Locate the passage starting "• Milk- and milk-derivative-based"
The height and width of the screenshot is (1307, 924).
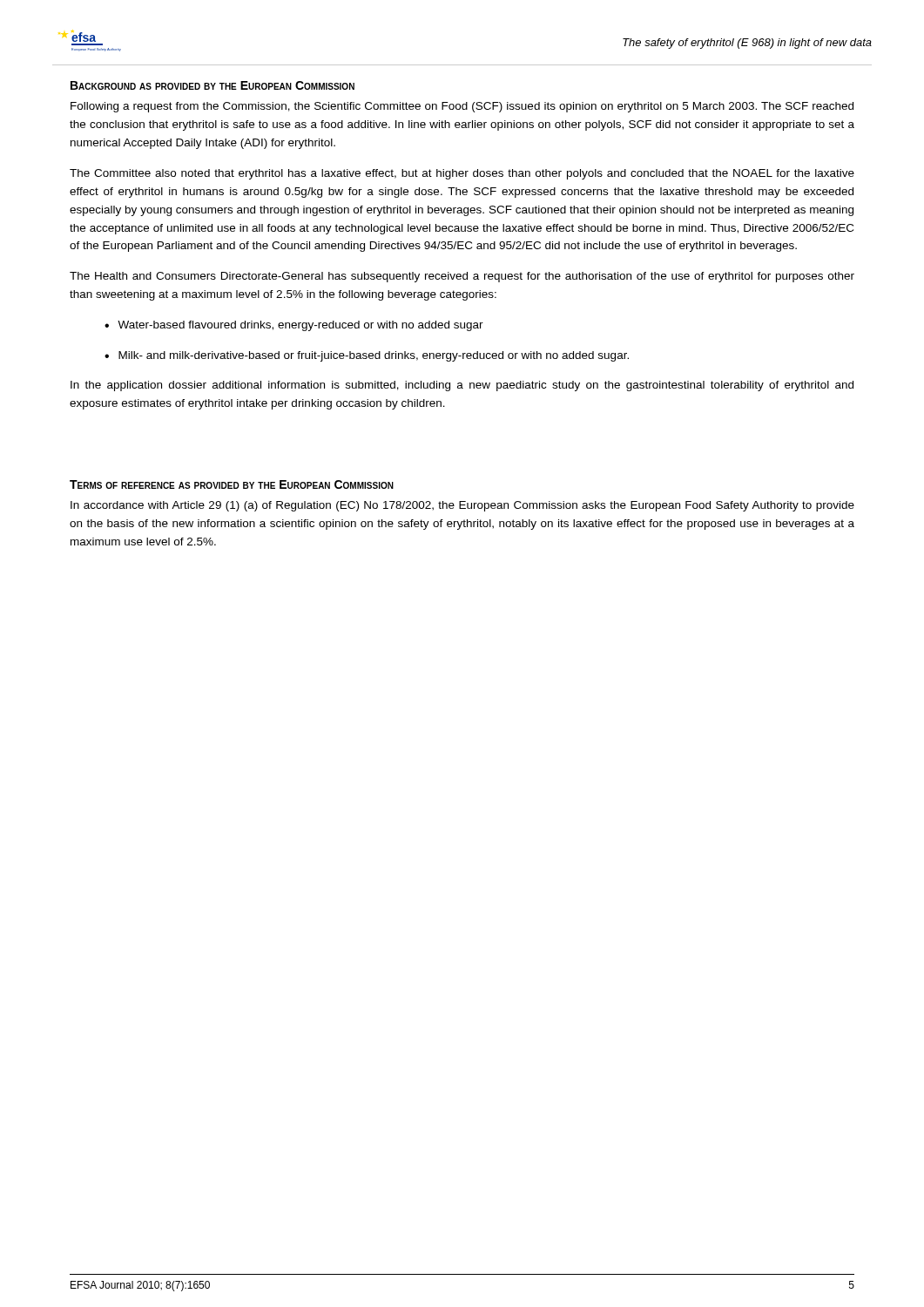tap(367, 356)
